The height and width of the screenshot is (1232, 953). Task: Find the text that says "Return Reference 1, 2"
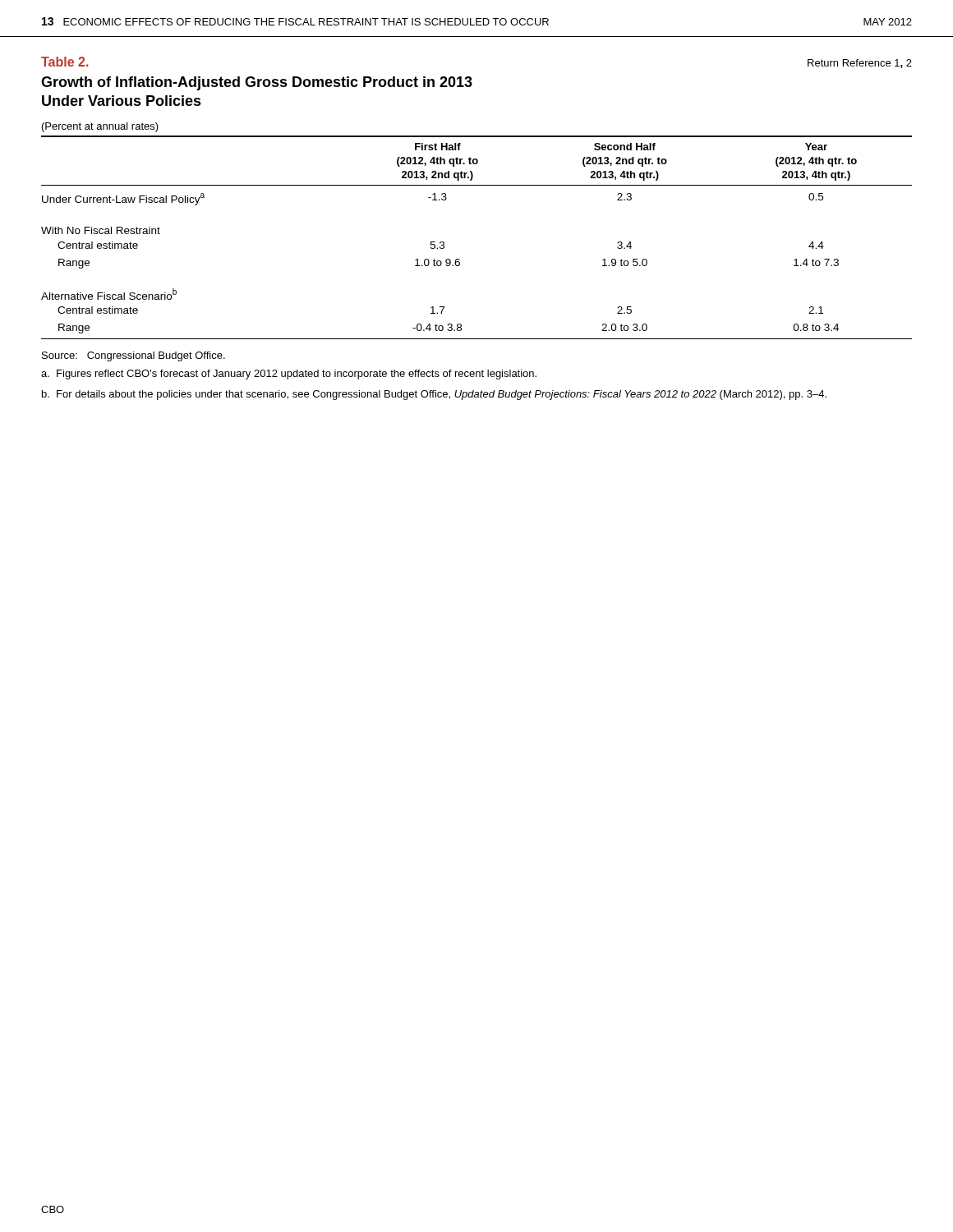[859, 63]
